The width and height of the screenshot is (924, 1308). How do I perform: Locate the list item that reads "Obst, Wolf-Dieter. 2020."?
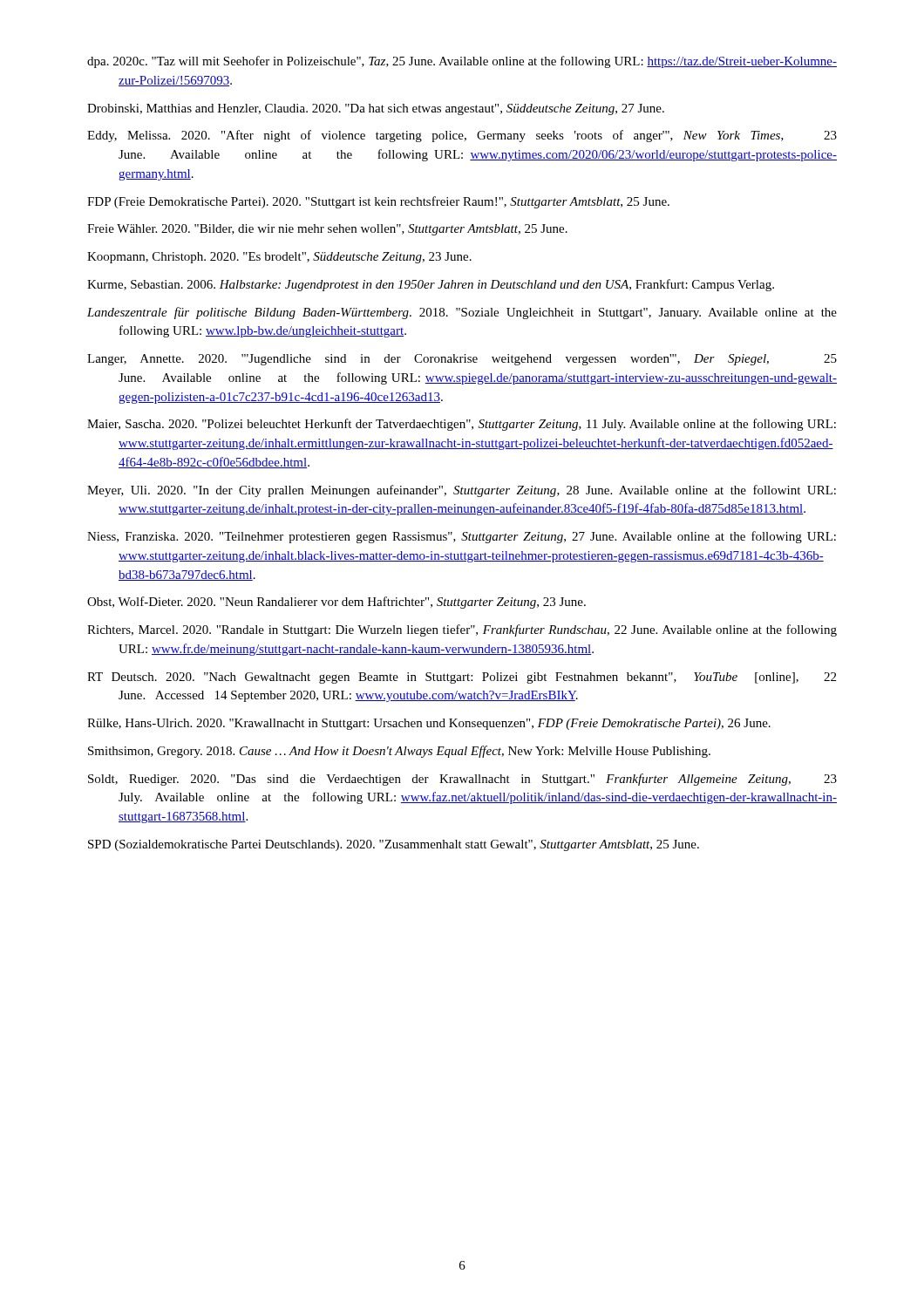(x=337, y=602)
